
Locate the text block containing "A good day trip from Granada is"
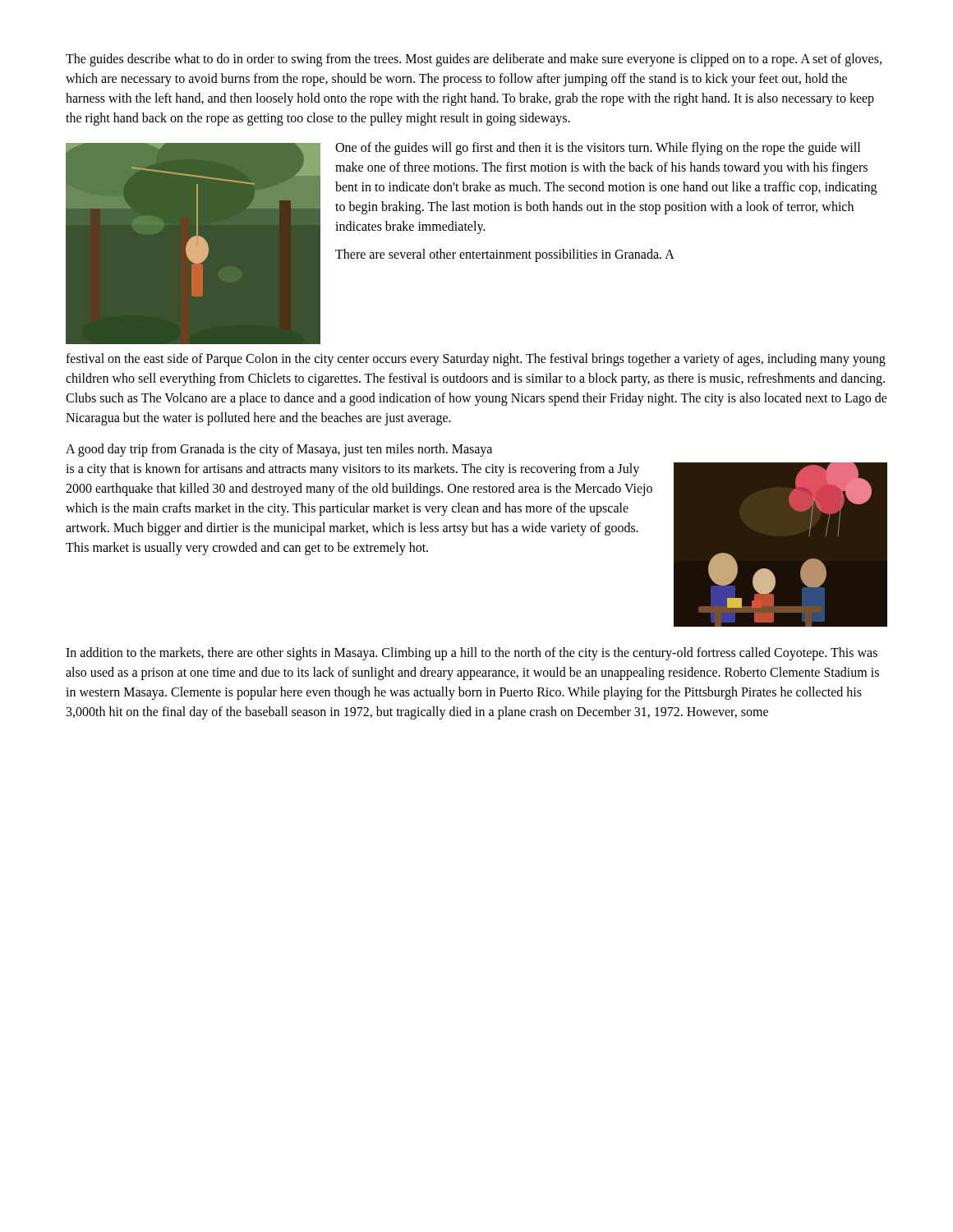point(476,449)
